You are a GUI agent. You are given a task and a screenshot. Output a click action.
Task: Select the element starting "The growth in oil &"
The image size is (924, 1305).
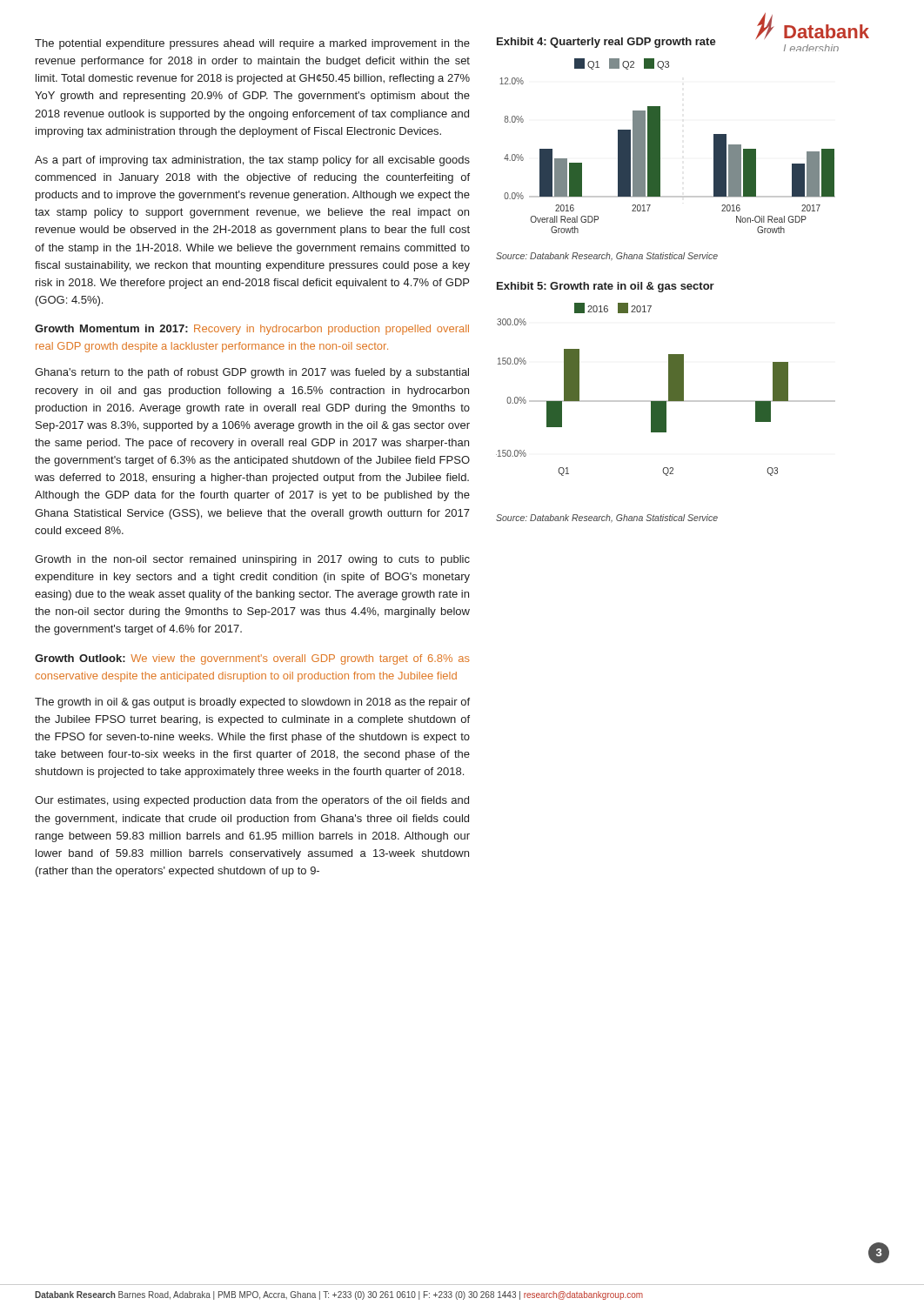coord(252,737)
